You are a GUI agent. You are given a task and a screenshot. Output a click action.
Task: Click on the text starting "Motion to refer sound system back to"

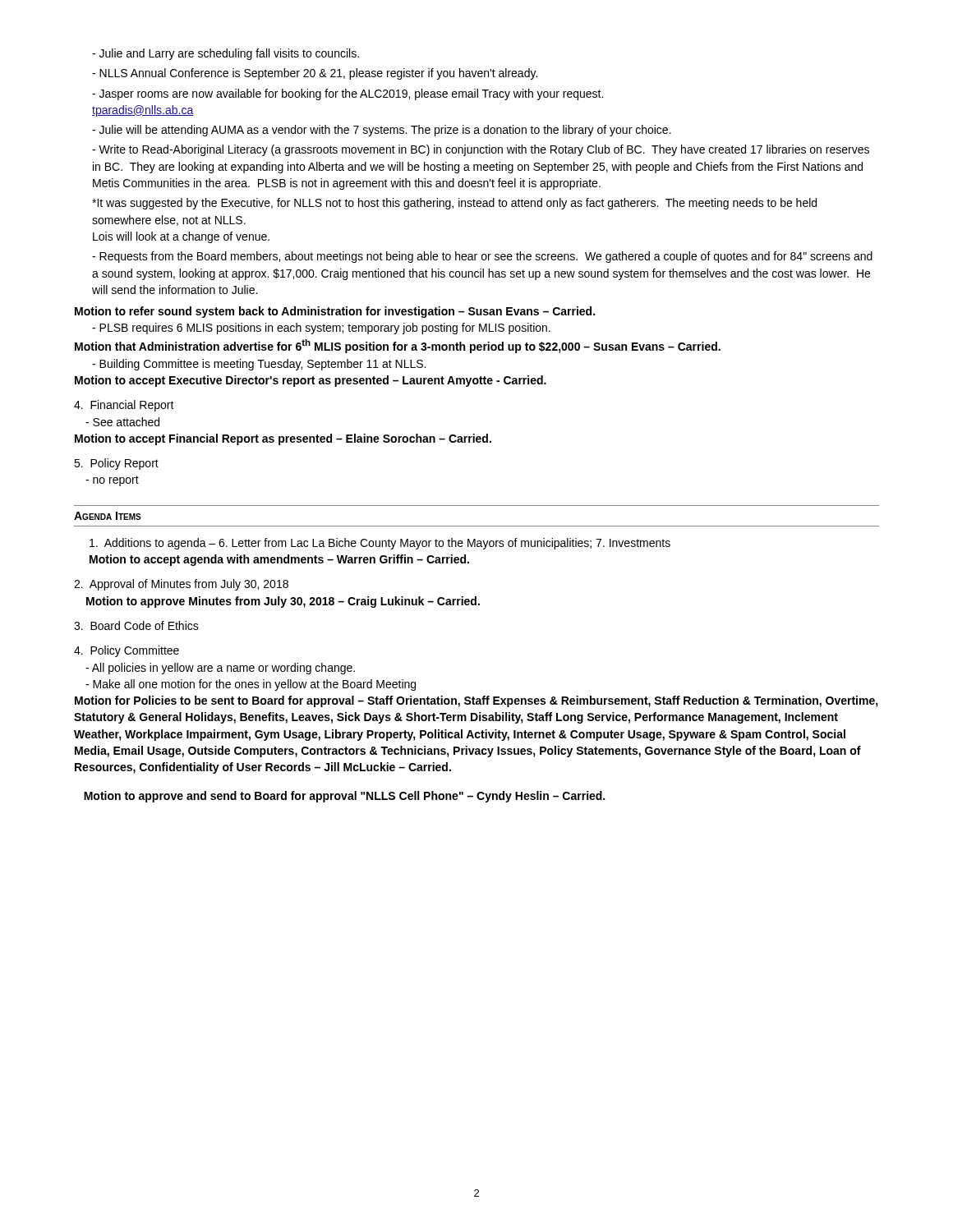(x=397, y=346)
